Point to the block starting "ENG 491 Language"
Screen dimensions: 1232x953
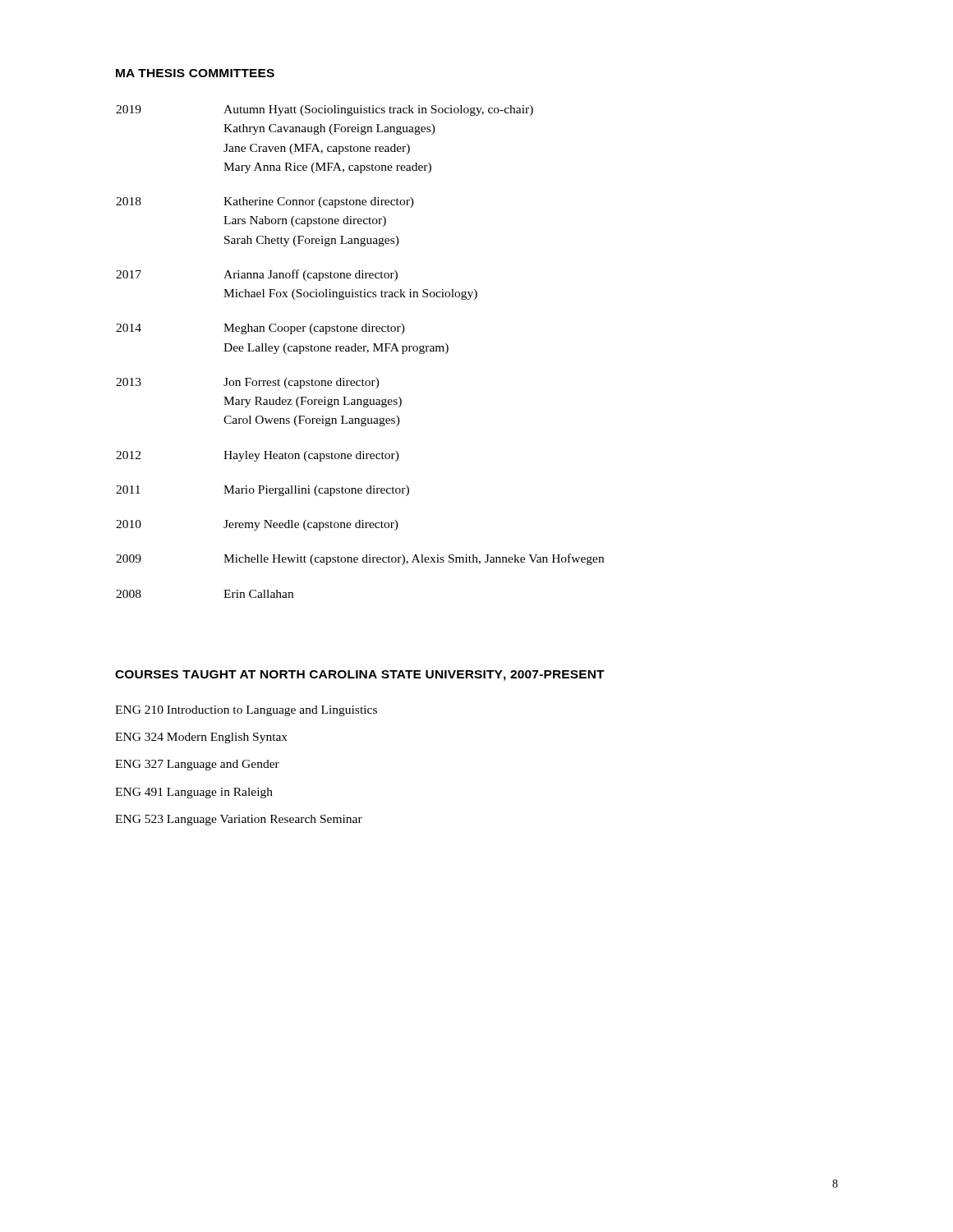194,791
